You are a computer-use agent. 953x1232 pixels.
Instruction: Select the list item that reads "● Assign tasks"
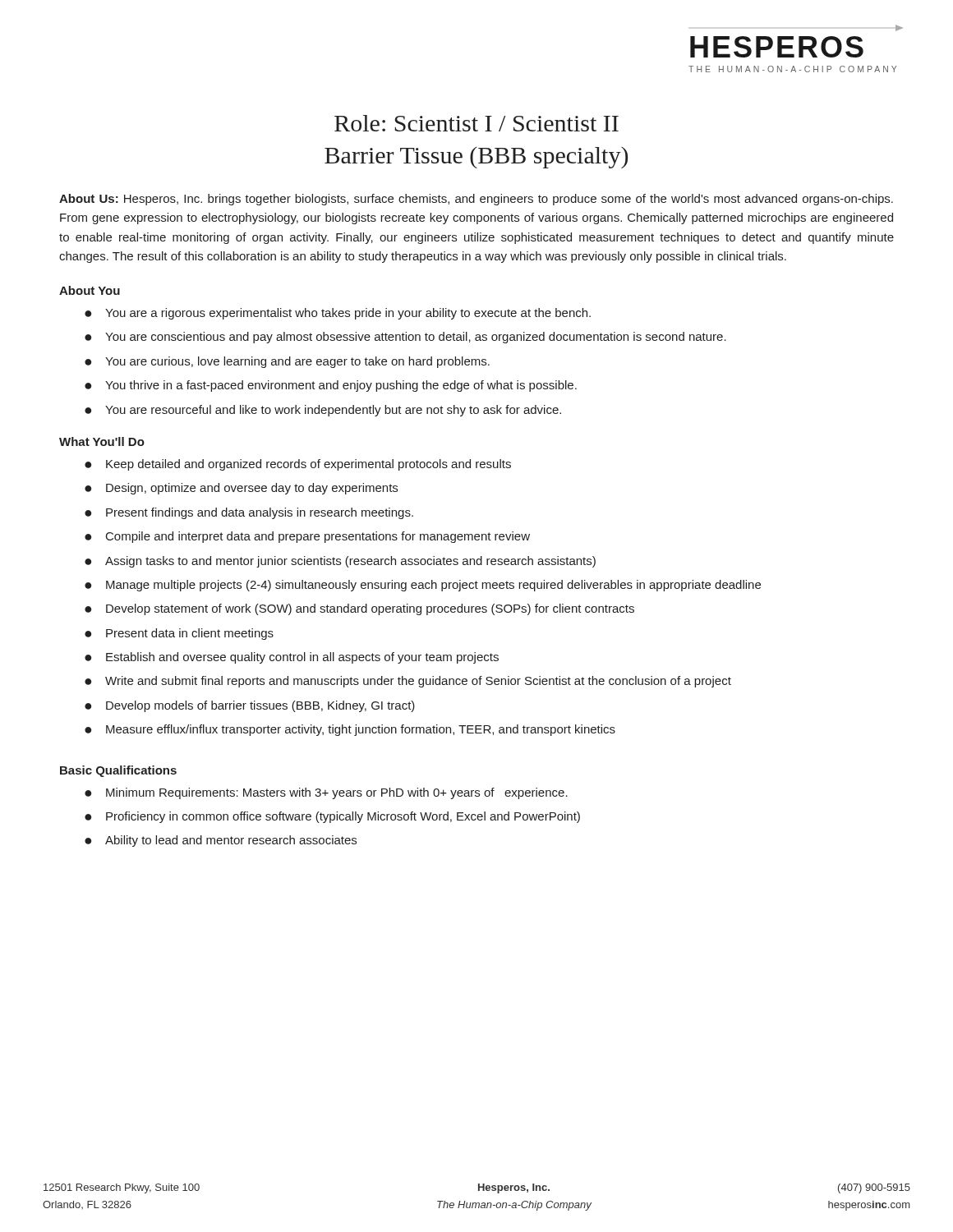(489, 561)
